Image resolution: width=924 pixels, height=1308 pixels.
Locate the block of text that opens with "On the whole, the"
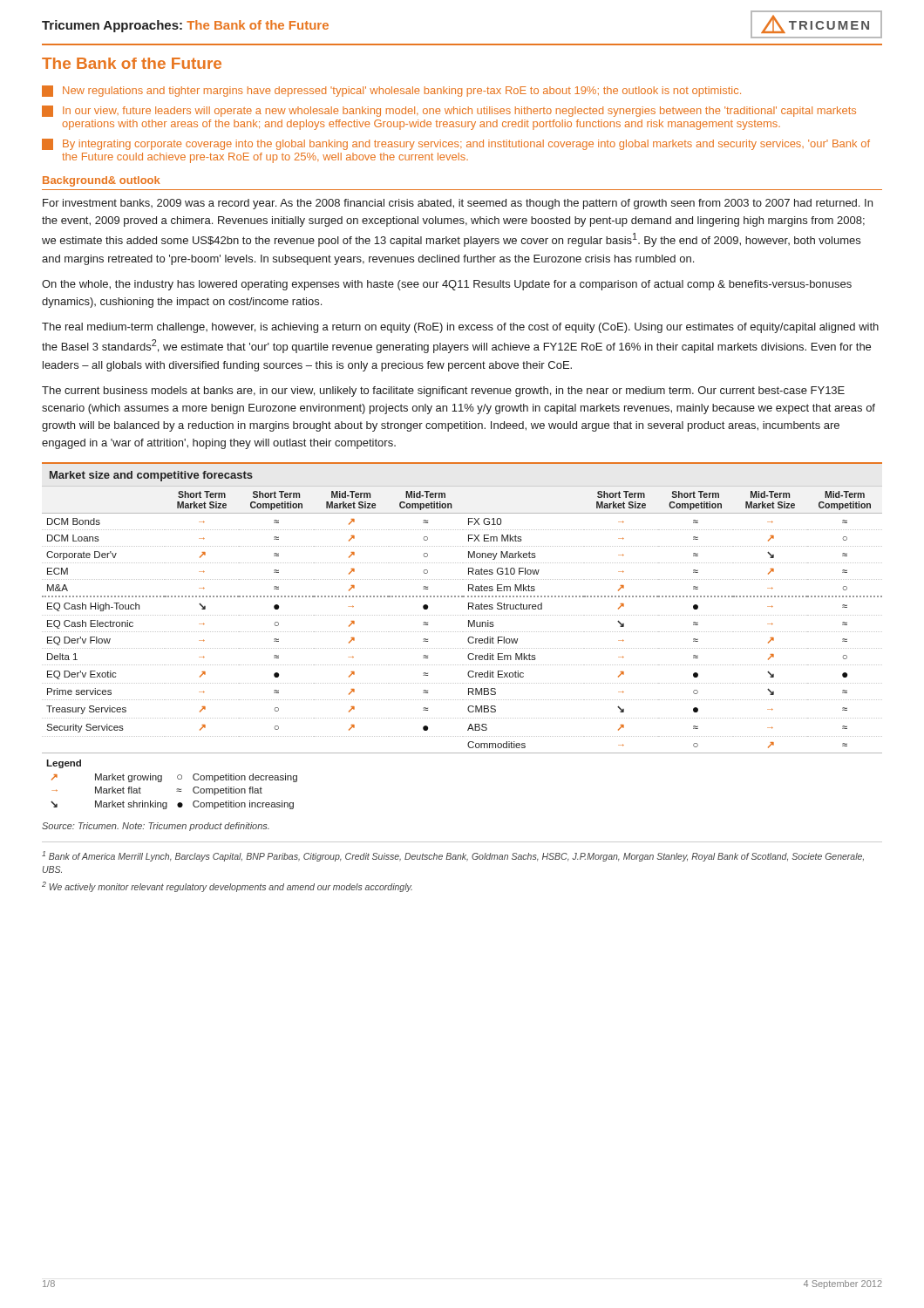[x=447, y=293]
